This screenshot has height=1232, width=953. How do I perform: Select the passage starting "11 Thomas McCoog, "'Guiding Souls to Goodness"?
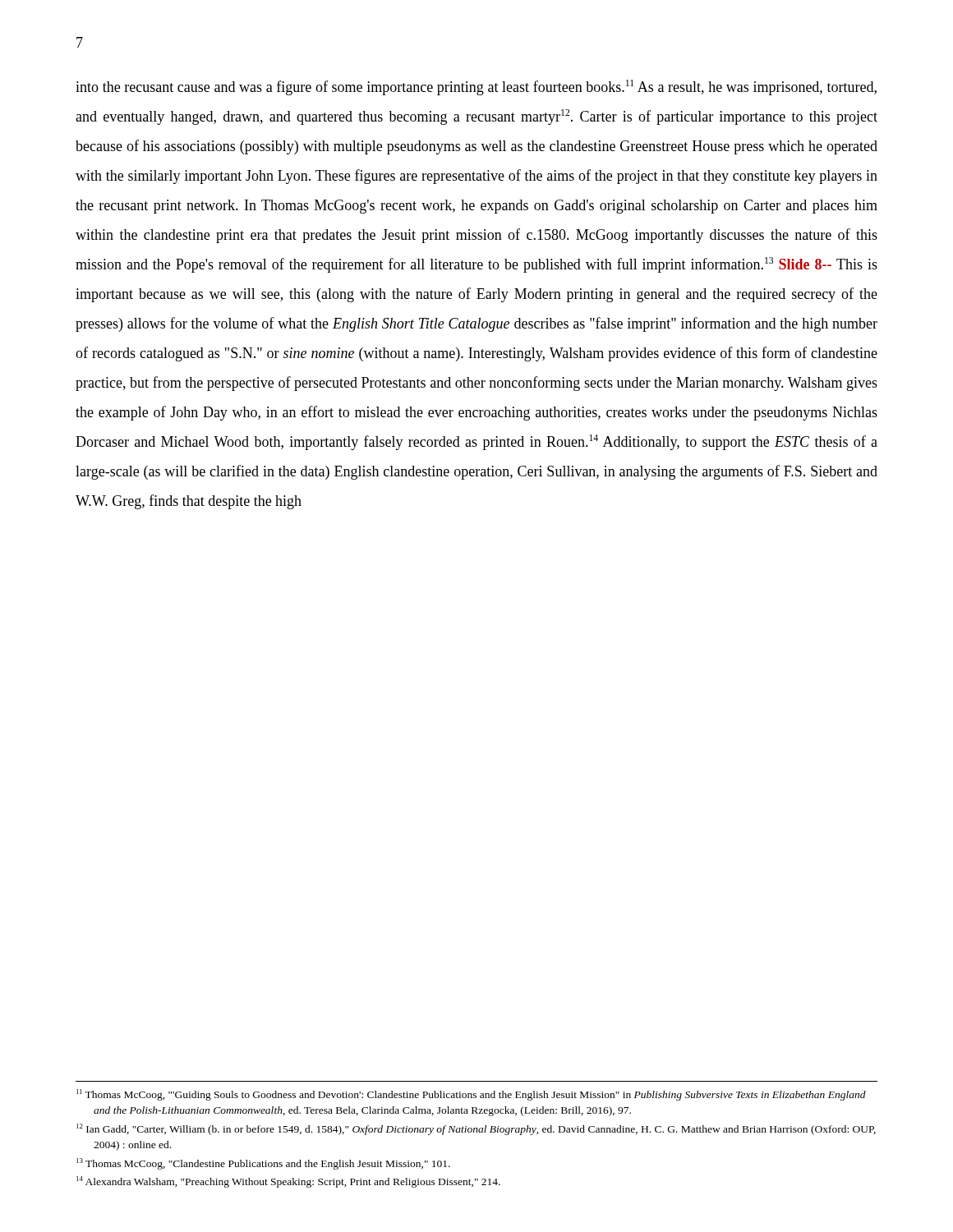click(x=476, y=1138)
